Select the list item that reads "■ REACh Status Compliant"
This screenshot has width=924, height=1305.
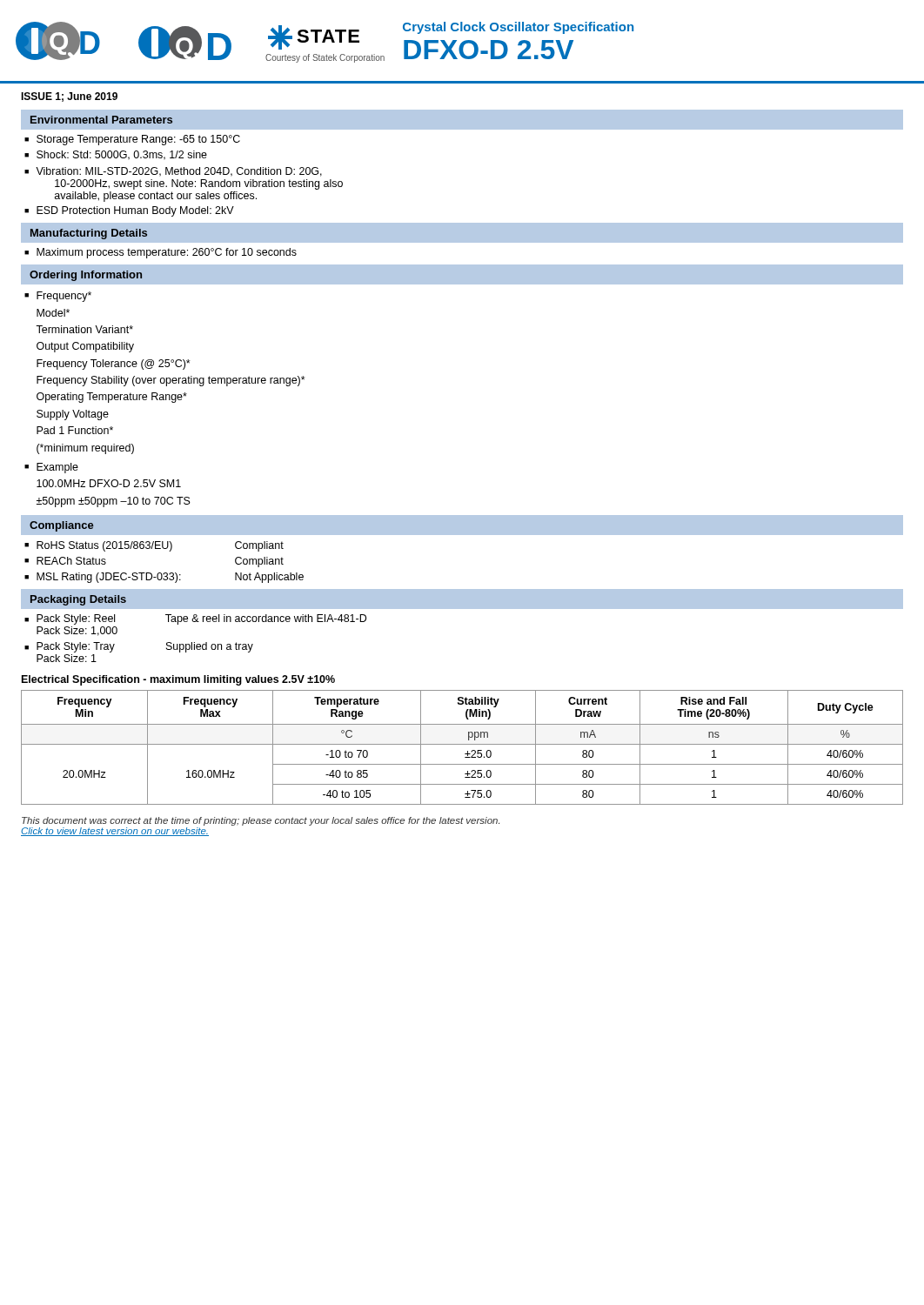click(x=154, y=561)
